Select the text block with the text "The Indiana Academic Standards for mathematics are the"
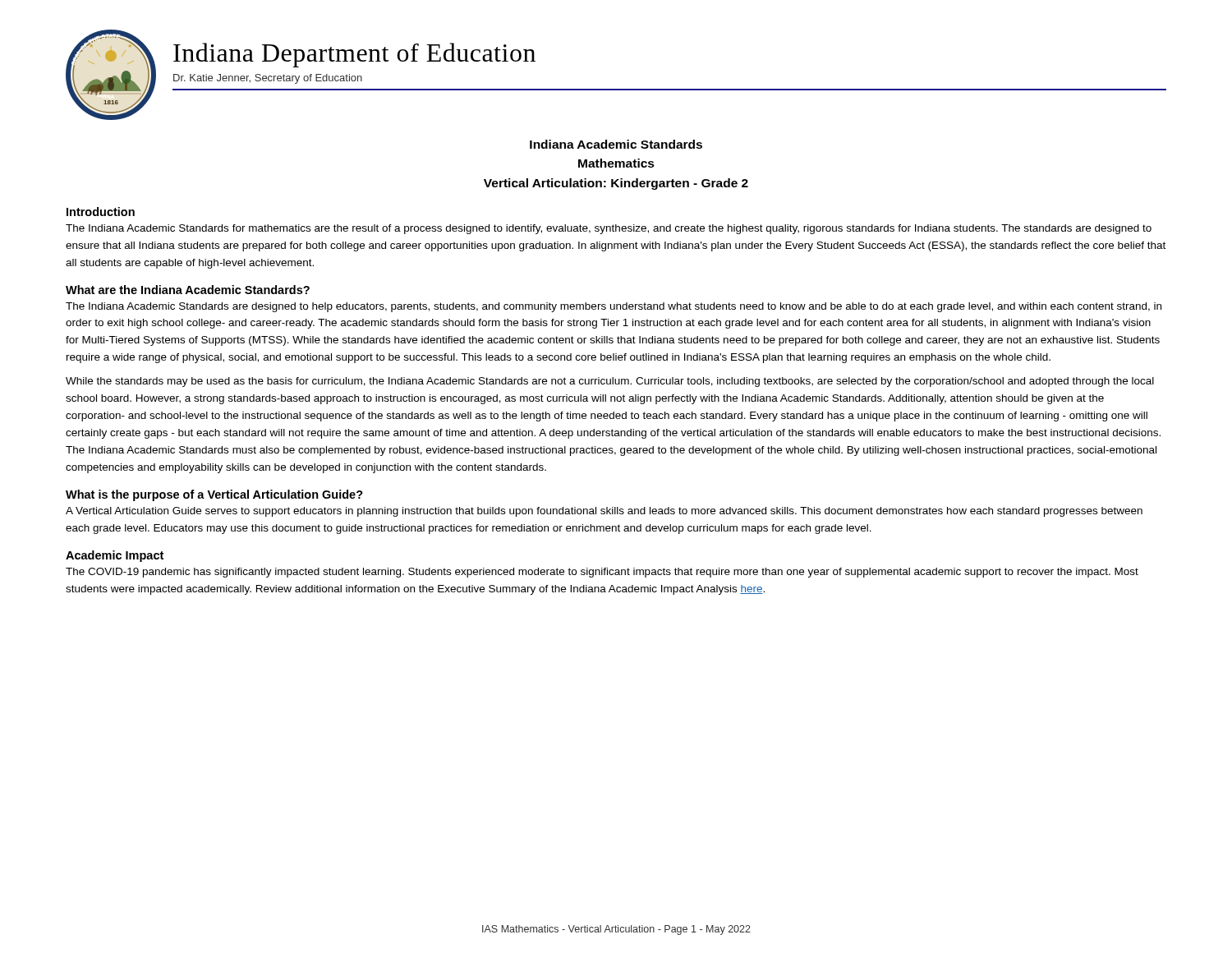This screenshot has width=1232, height=953. 616,245
